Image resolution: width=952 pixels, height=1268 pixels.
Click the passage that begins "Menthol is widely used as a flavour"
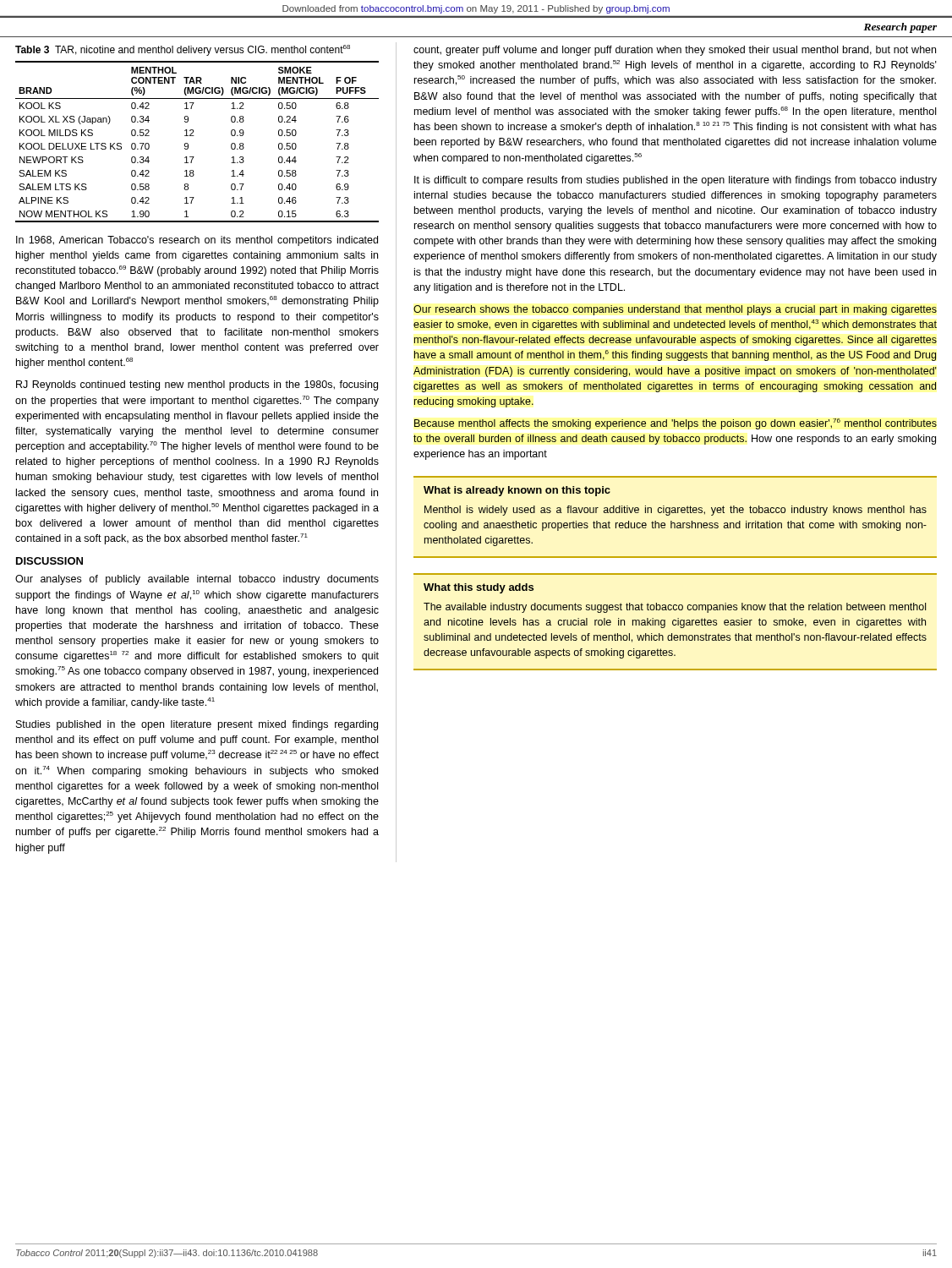coord(675,525)
